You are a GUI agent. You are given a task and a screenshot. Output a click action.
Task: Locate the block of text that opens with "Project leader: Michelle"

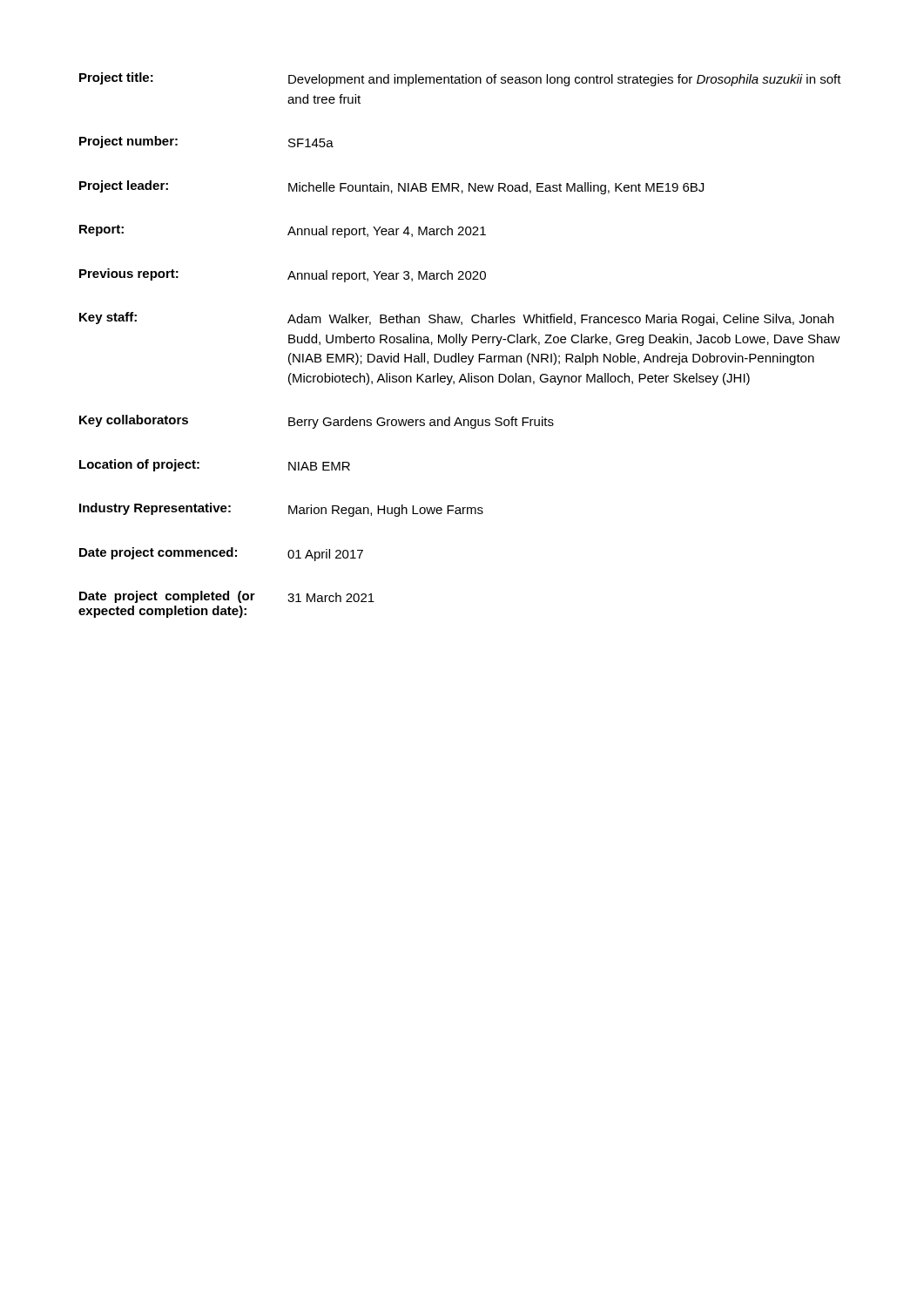(462, 187)
